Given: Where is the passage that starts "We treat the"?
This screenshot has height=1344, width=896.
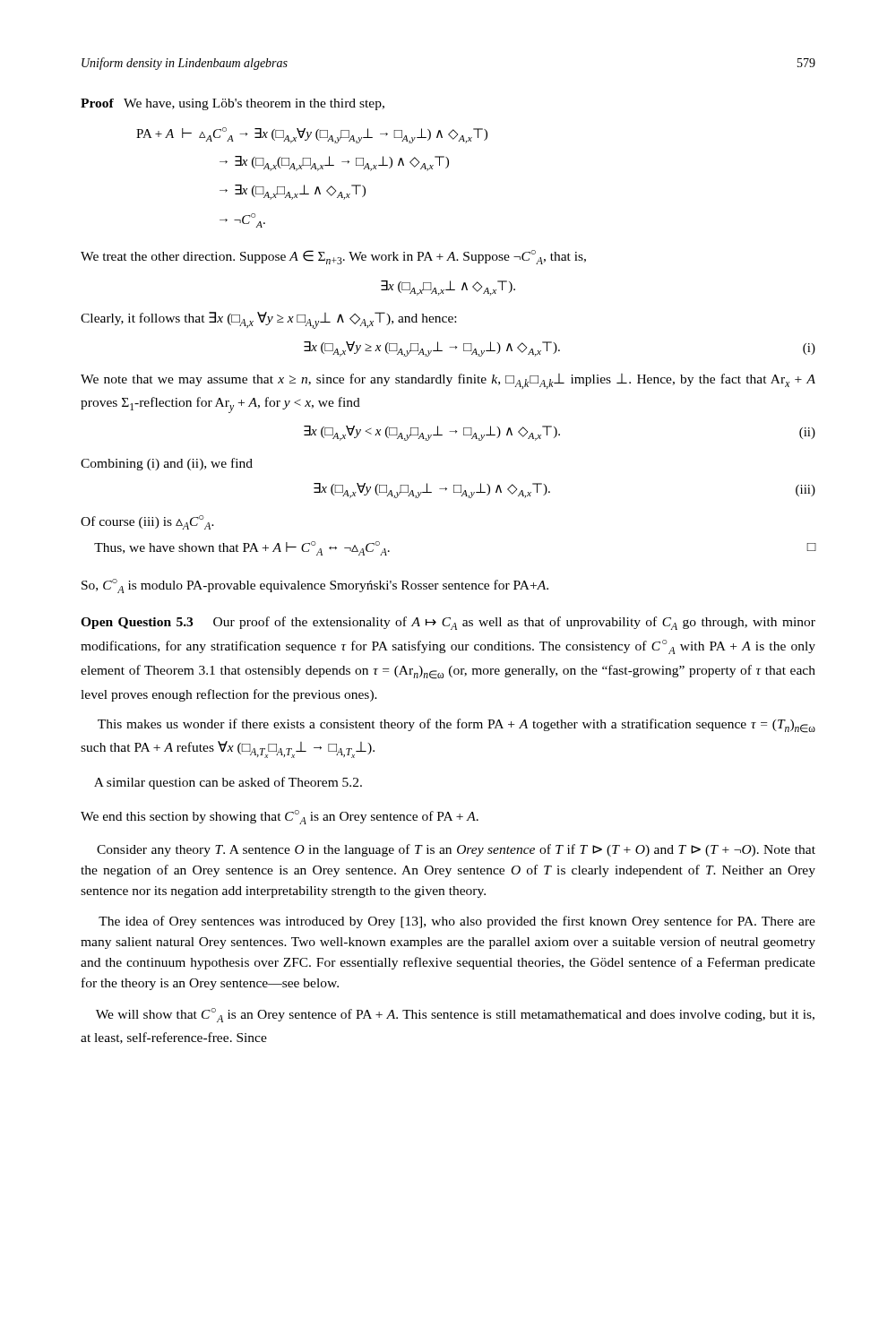Looking at the screenshot, I should click(334, 257).
